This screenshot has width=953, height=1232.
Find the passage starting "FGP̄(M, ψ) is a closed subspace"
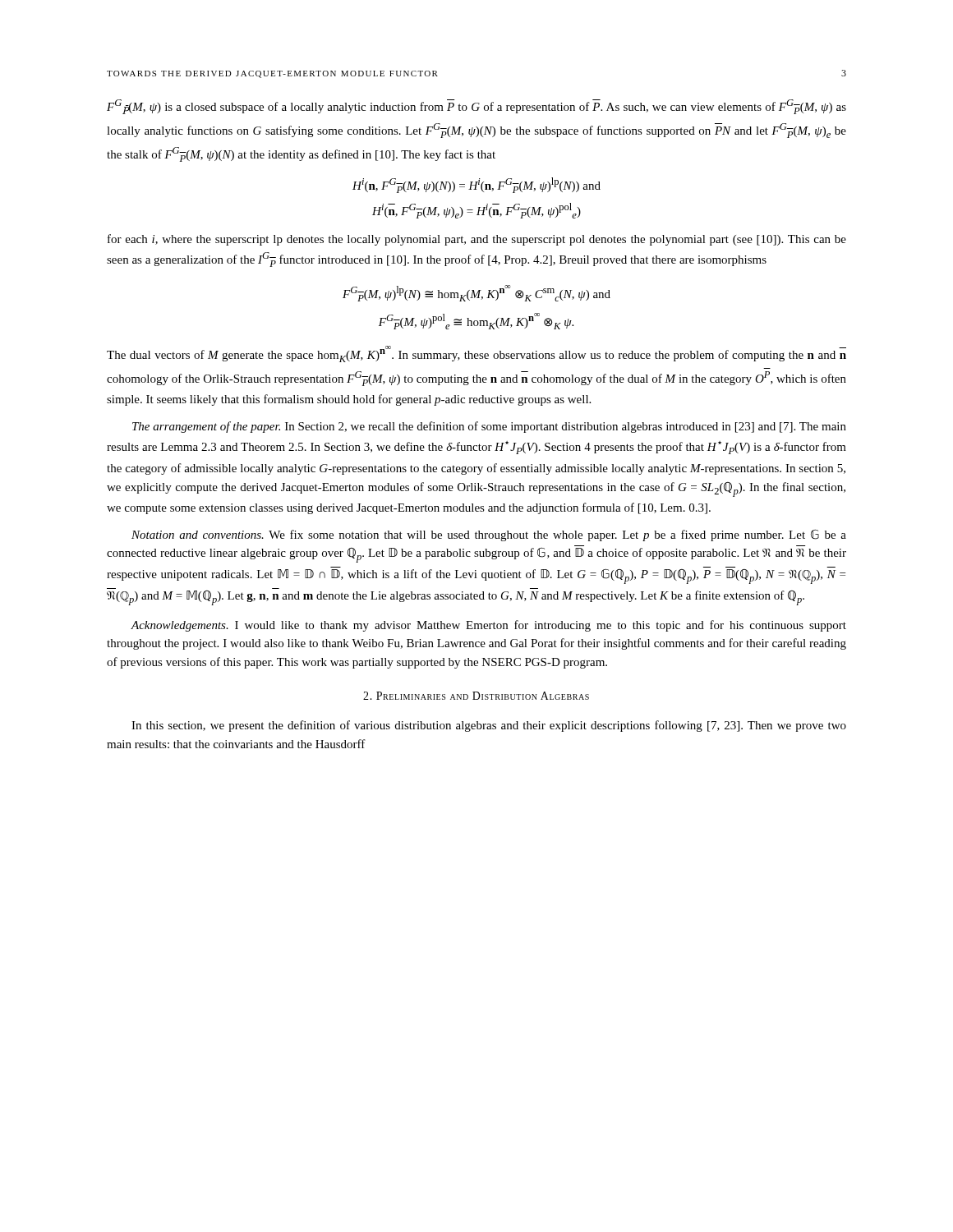coord(476,130)
